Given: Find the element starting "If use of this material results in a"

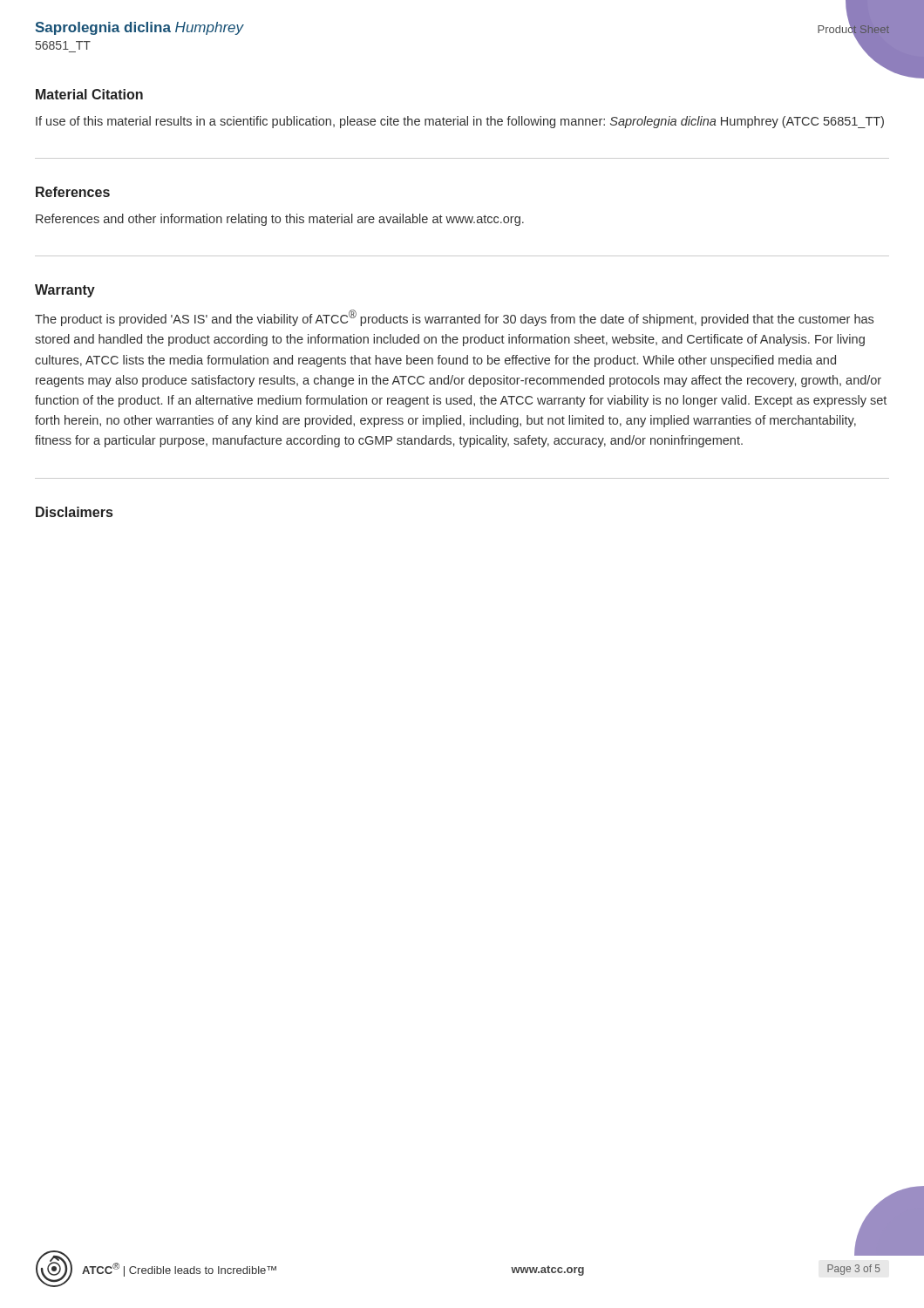Looking at the screenshot, I should 460,121.
